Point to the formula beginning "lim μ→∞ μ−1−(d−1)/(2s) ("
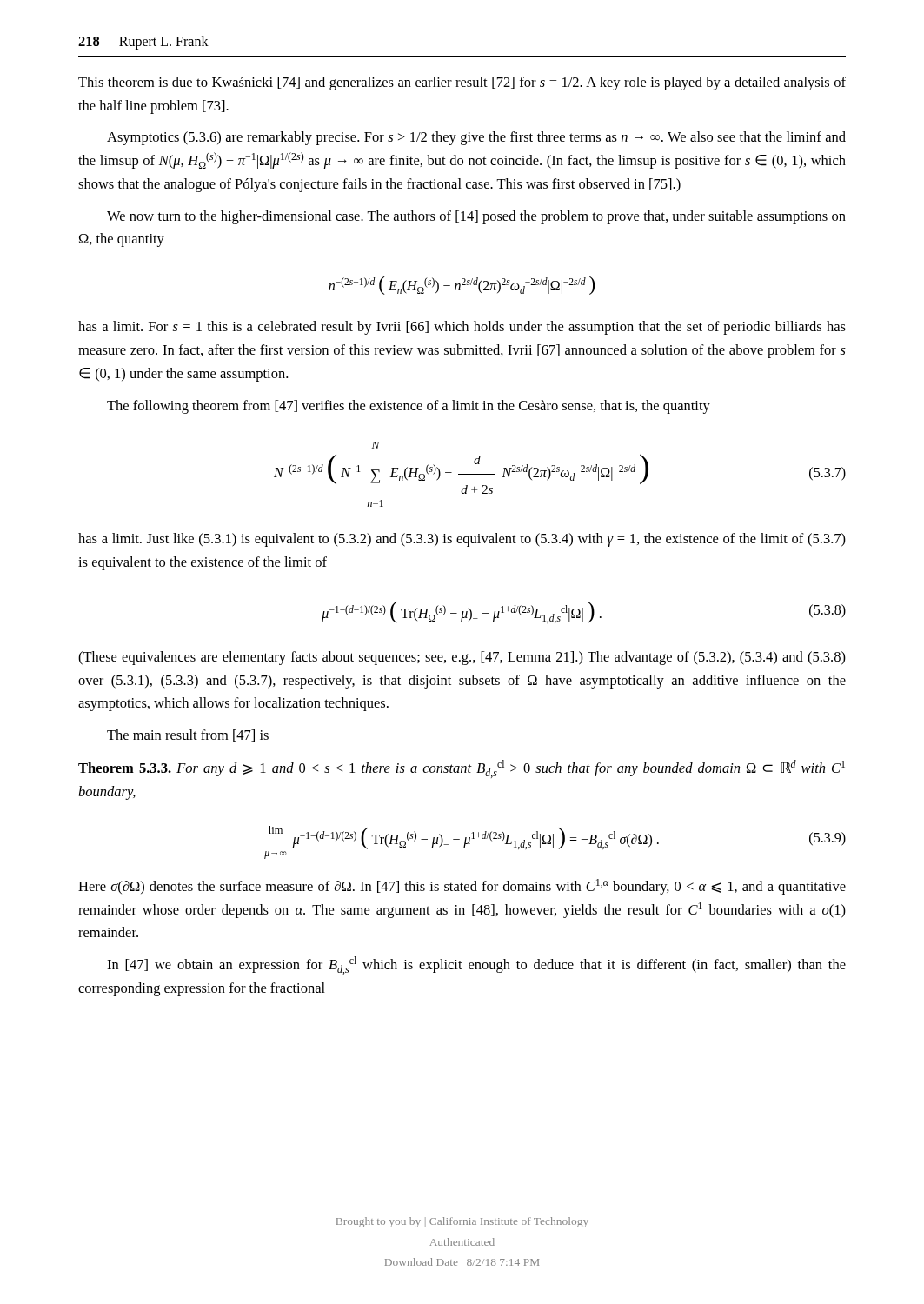This screenshot has width=924, height=1304. pyautogui.click(x=555, y=841)
